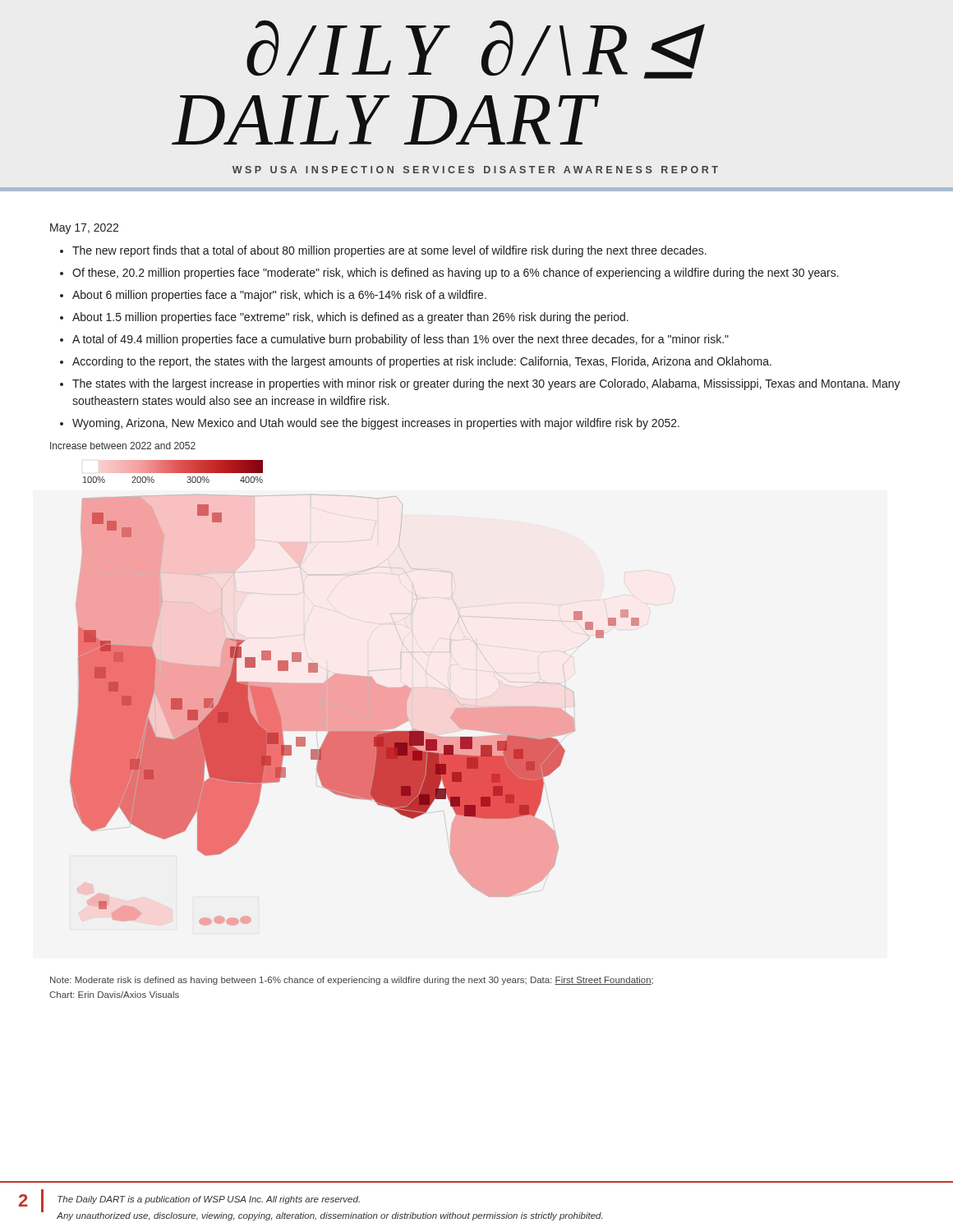Where is the passage that starts "According to the report, the"?
Viewport: 953px width, 1232px height.
point(422,361)
